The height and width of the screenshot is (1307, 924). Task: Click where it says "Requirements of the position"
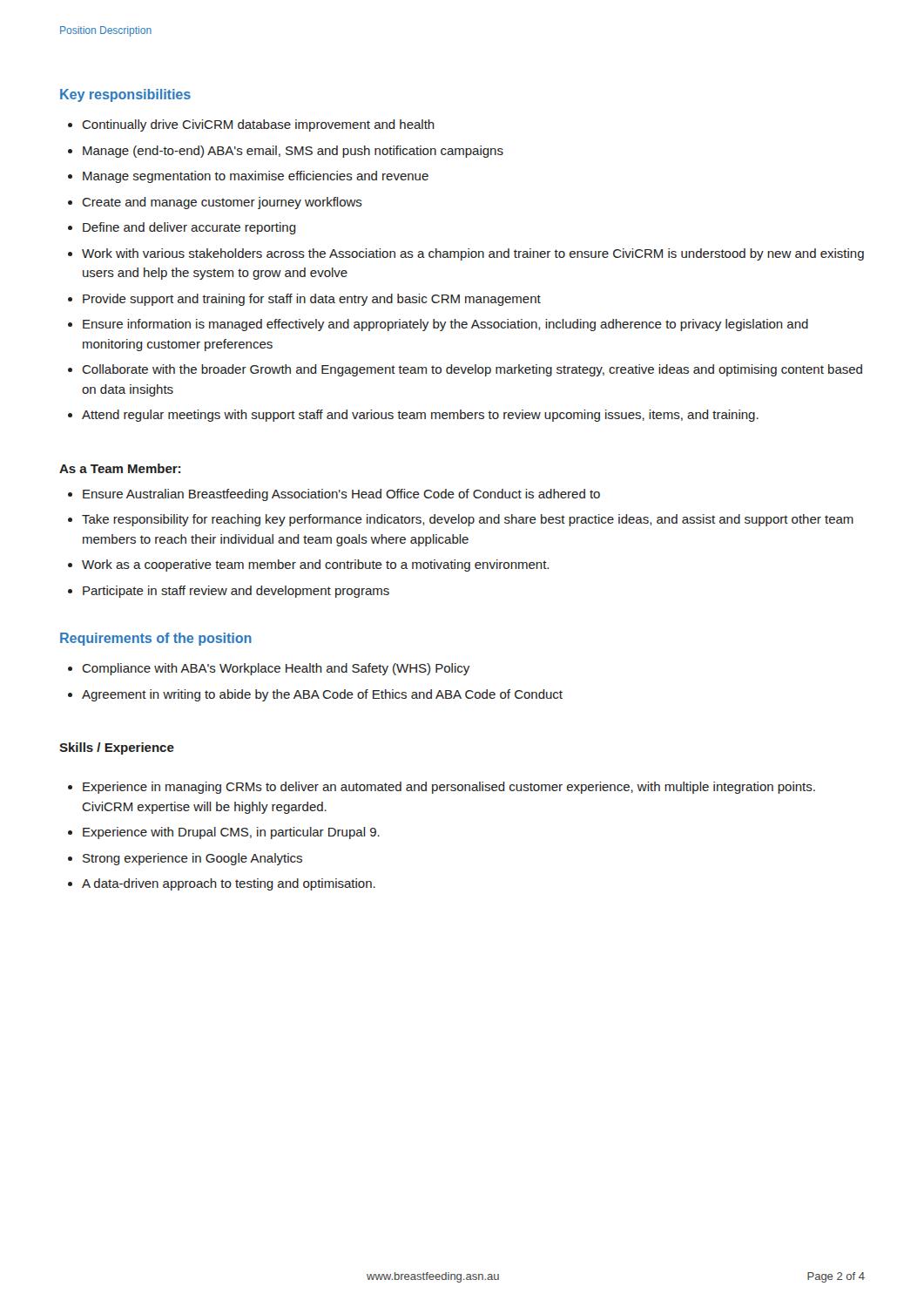[x=156, y=638]
